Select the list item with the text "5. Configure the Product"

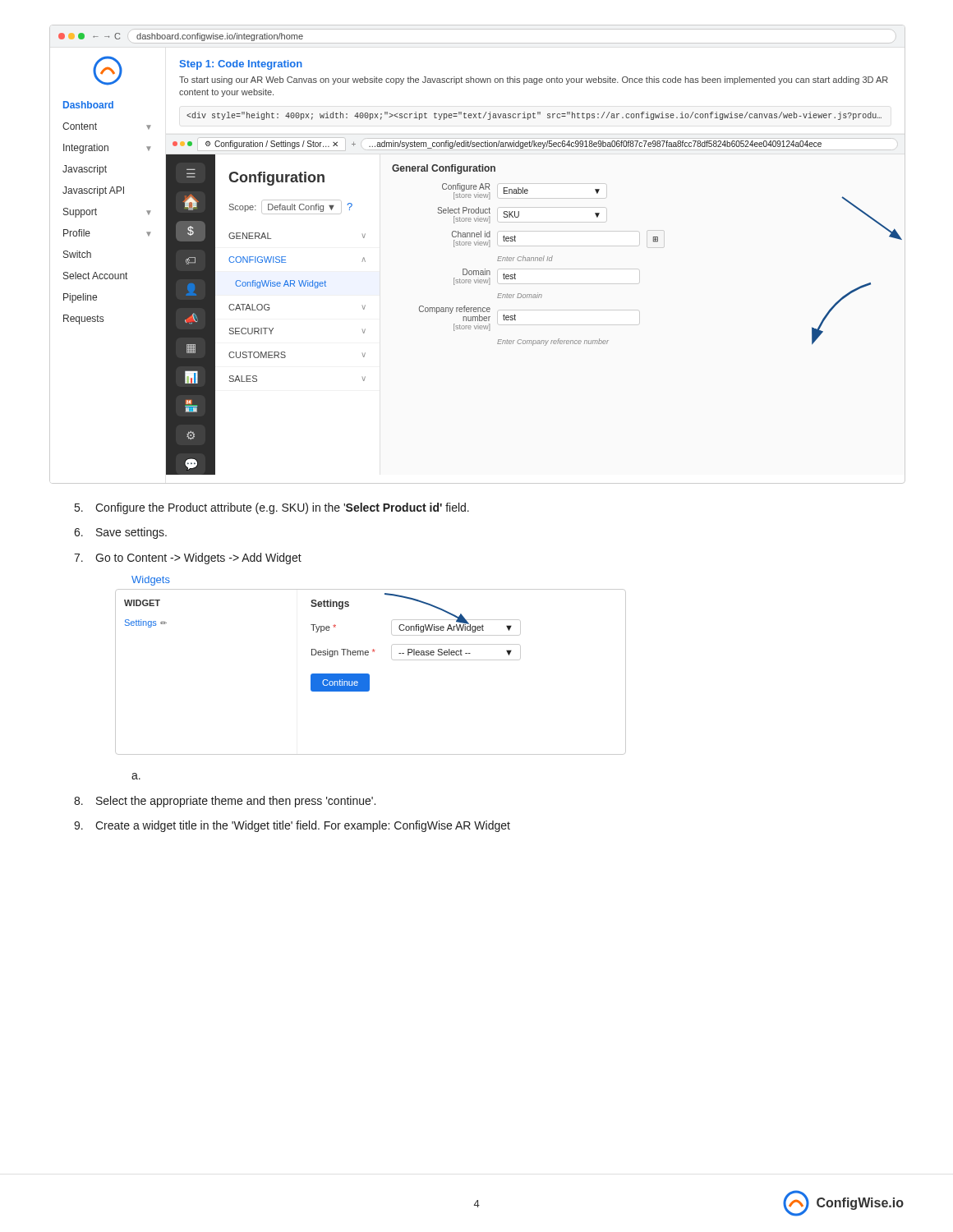pos(272,508)
